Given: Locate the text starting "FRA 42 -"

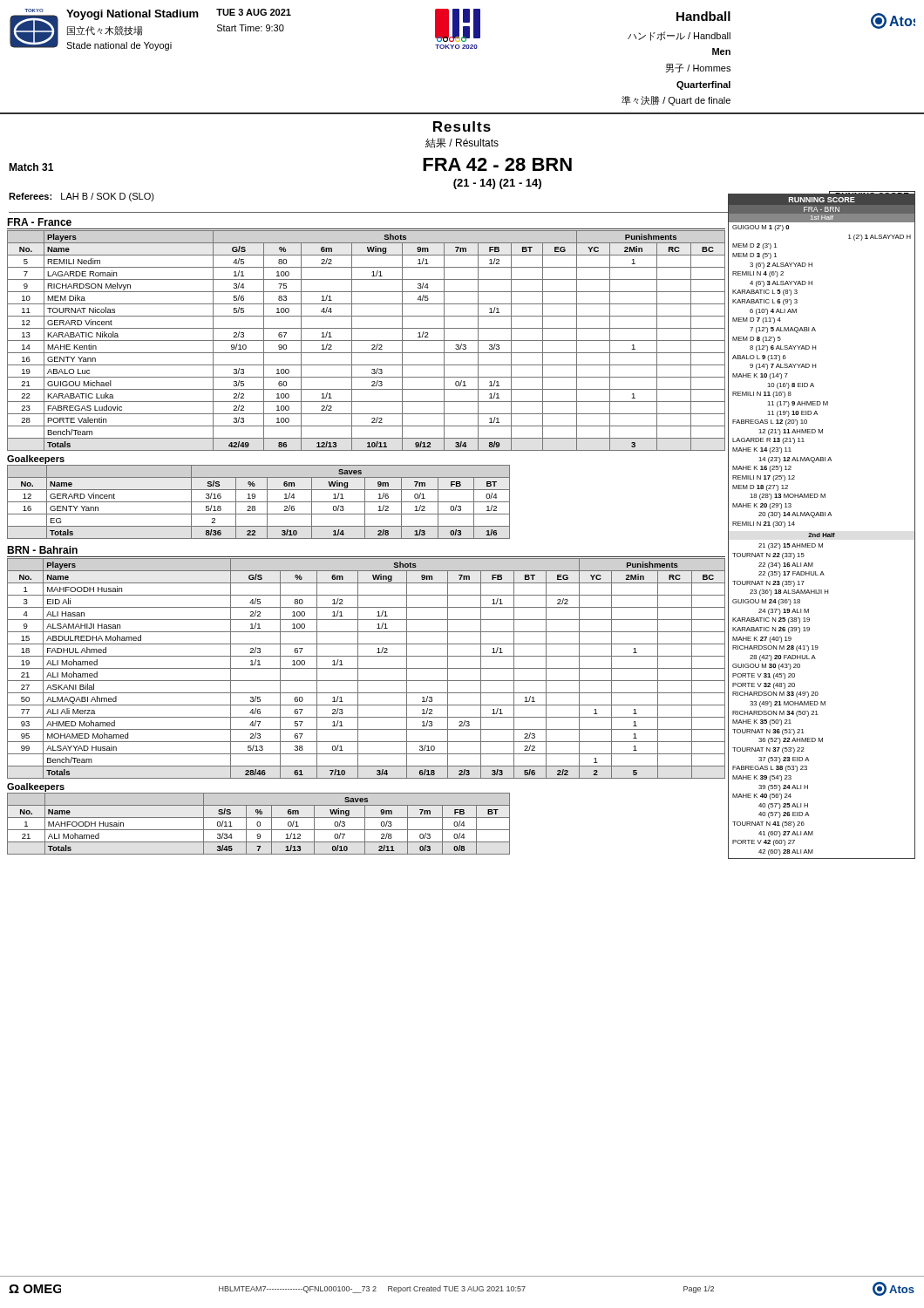Looking at the screenshot, I should point(497,164).
